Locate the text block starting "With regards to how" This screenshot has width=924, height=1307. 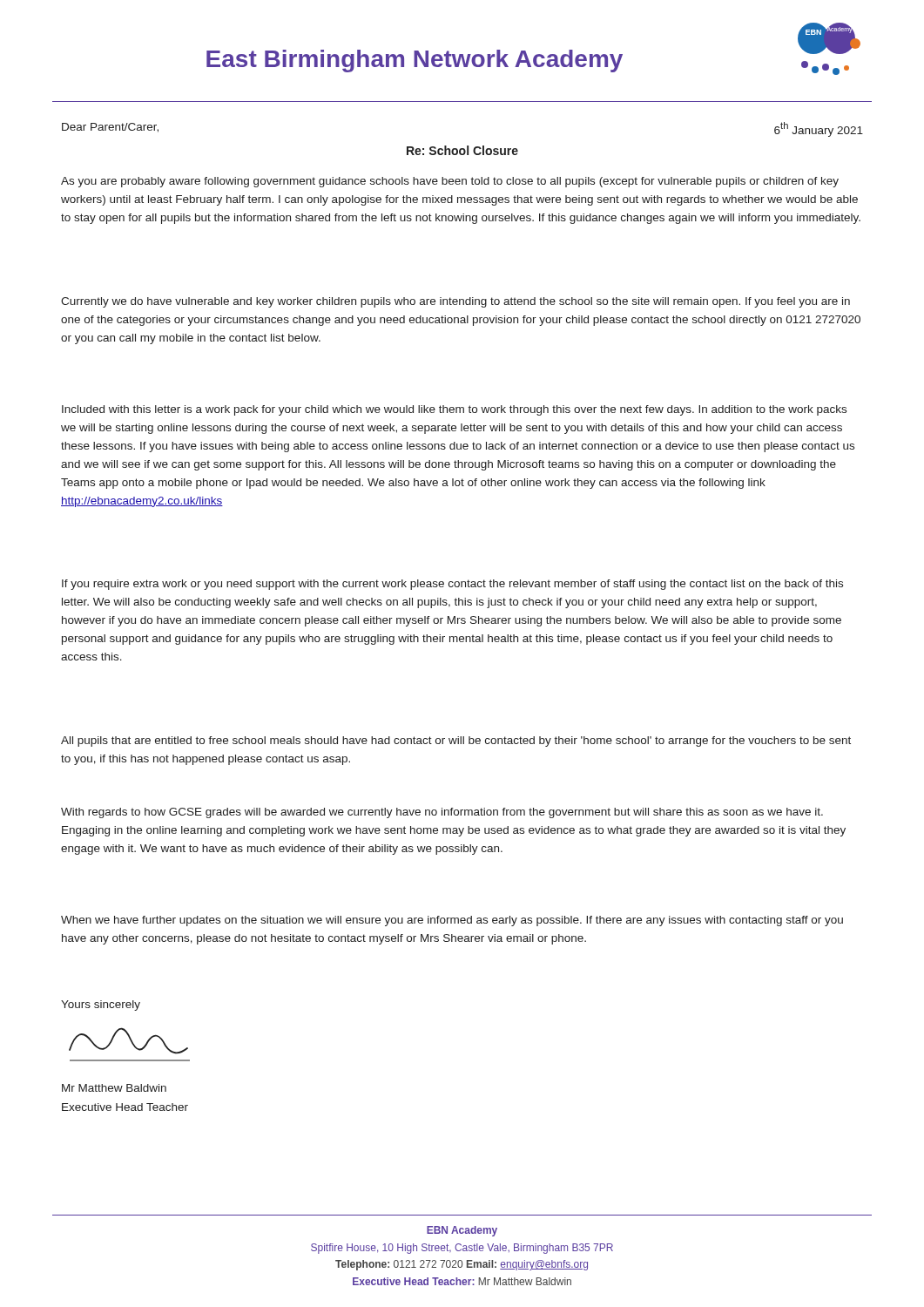[x=453, y=830]
